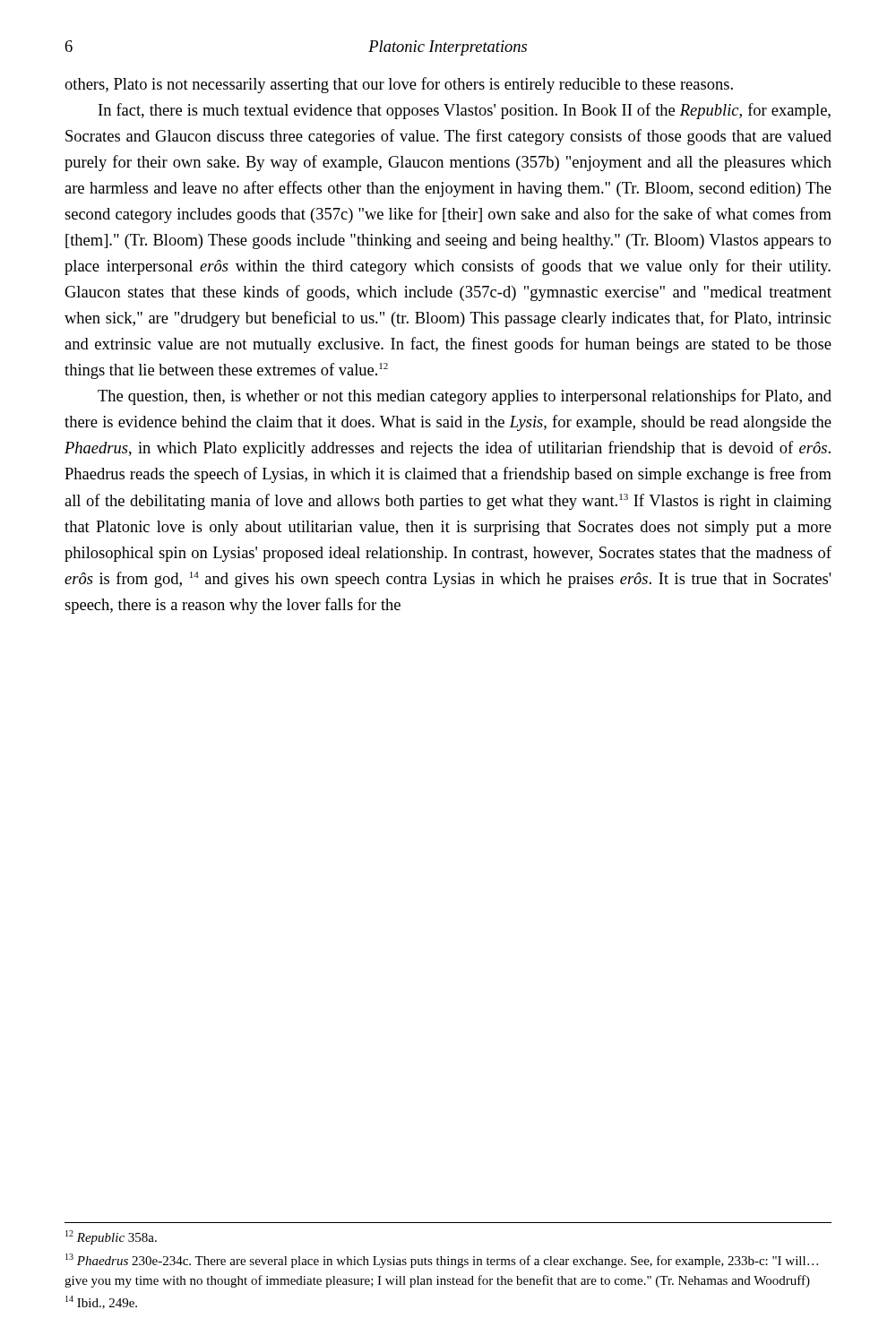896x1344 pixels.
Task: Select the footnote with the text "14 Ibid., 249e."
Action: (x=101, y=1302)
